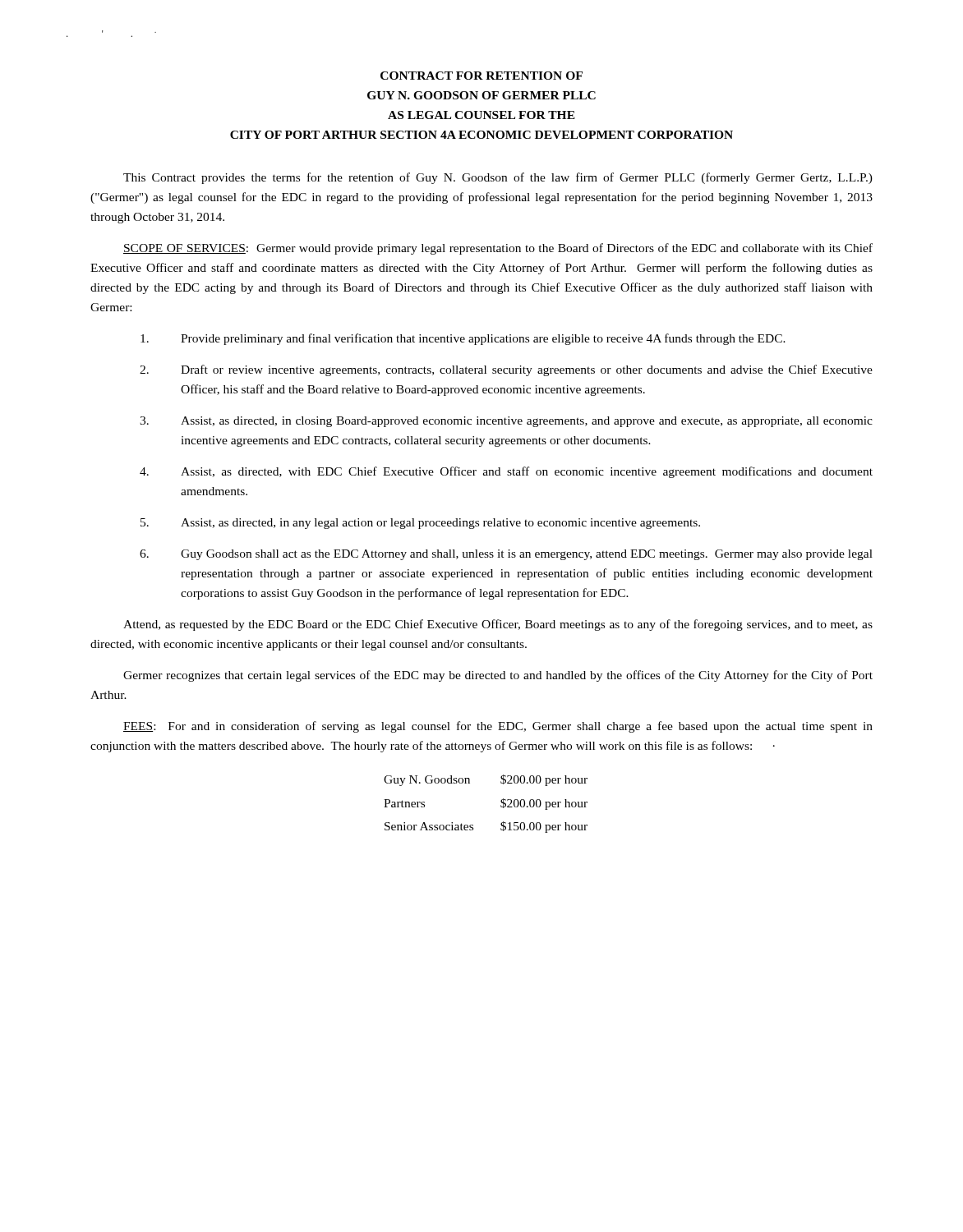This screenshot has width=963, height=1232.
Task: Where is the passage that starts "Provide preliminary and final verification that incentive applications"?
Action: pos(494,339)
